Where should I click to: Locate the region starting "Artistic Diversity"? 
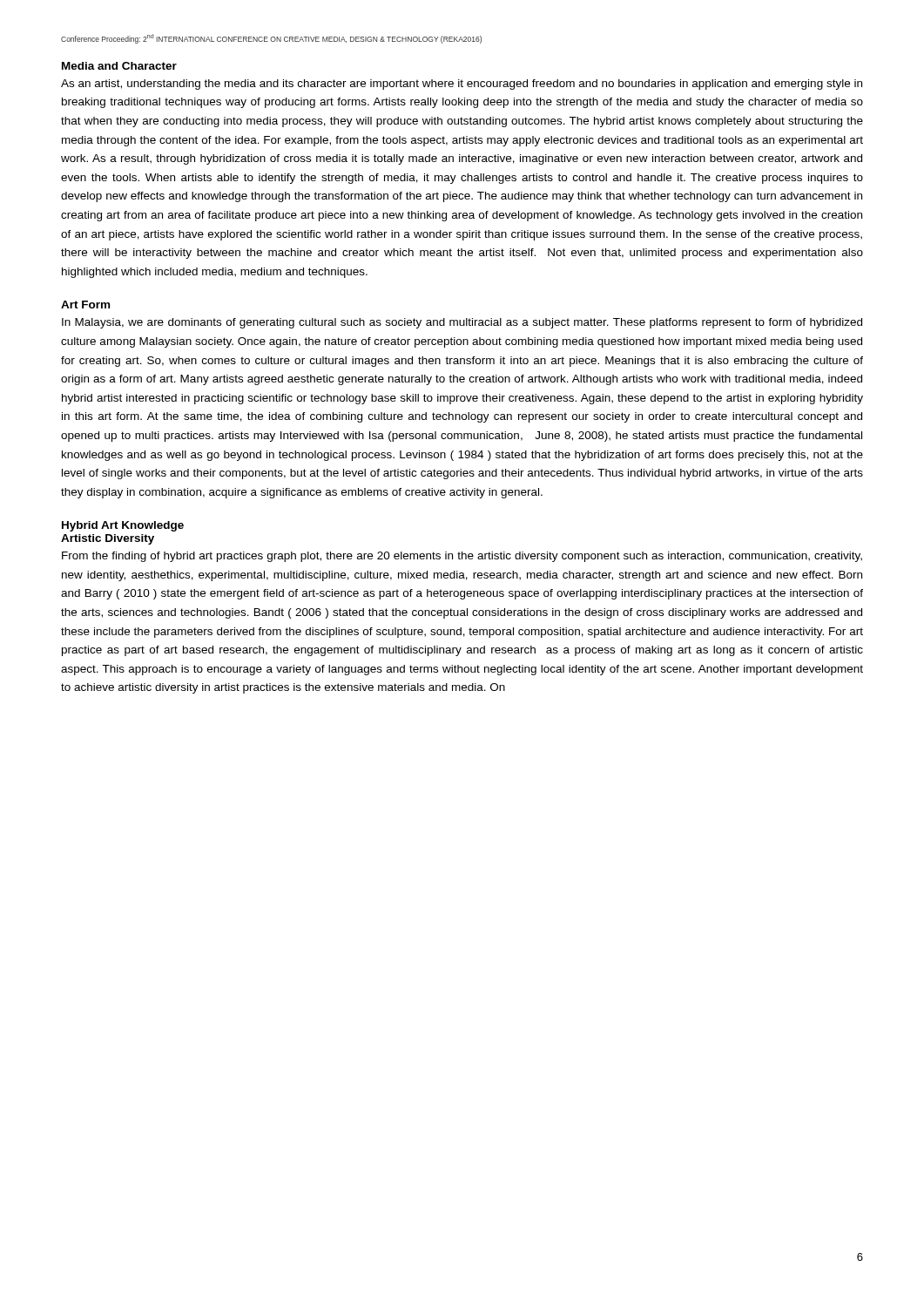[108, 538]
